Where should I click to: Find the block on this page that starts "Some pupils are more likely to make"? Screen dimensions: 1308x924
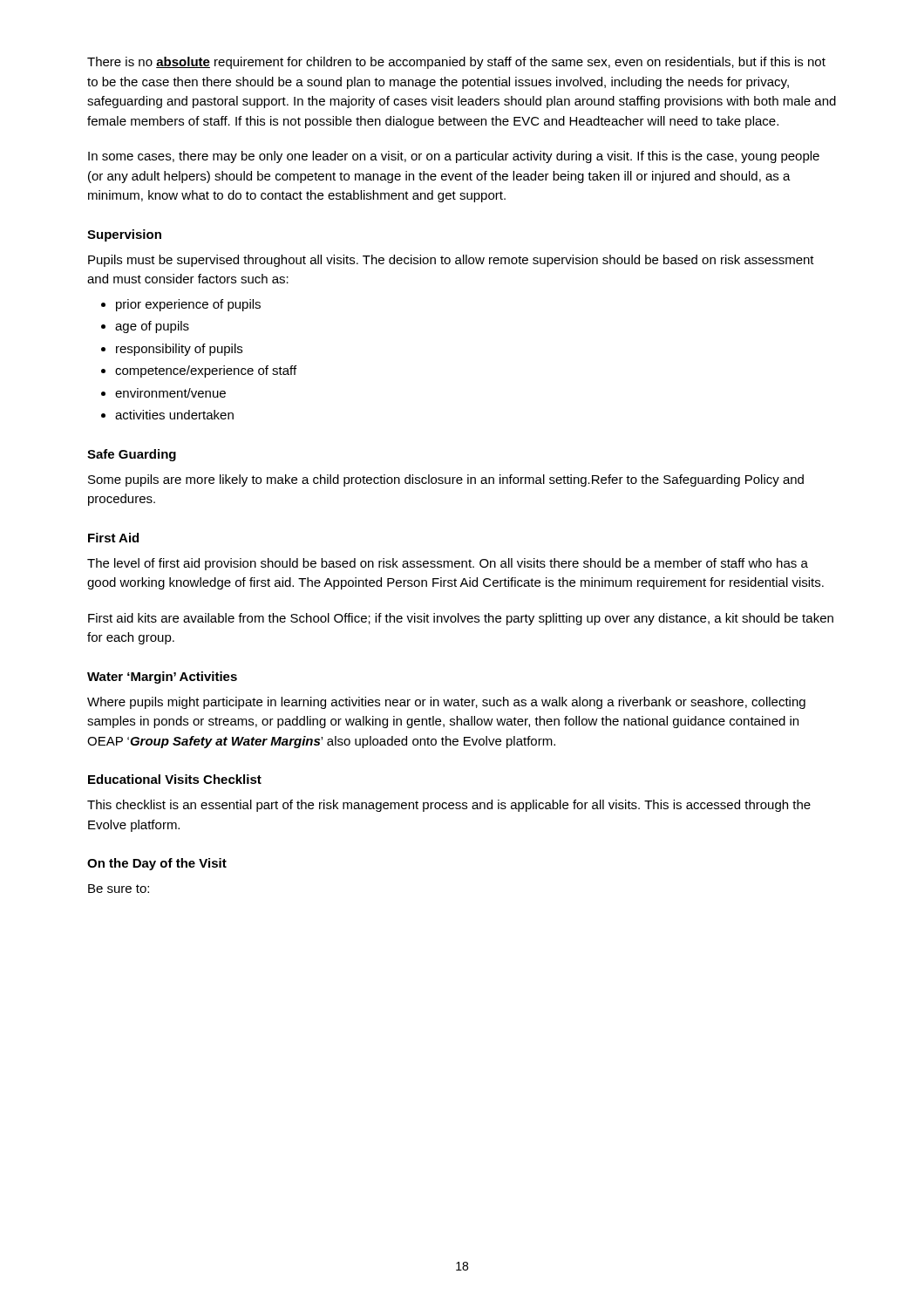(x=446, y=489)
